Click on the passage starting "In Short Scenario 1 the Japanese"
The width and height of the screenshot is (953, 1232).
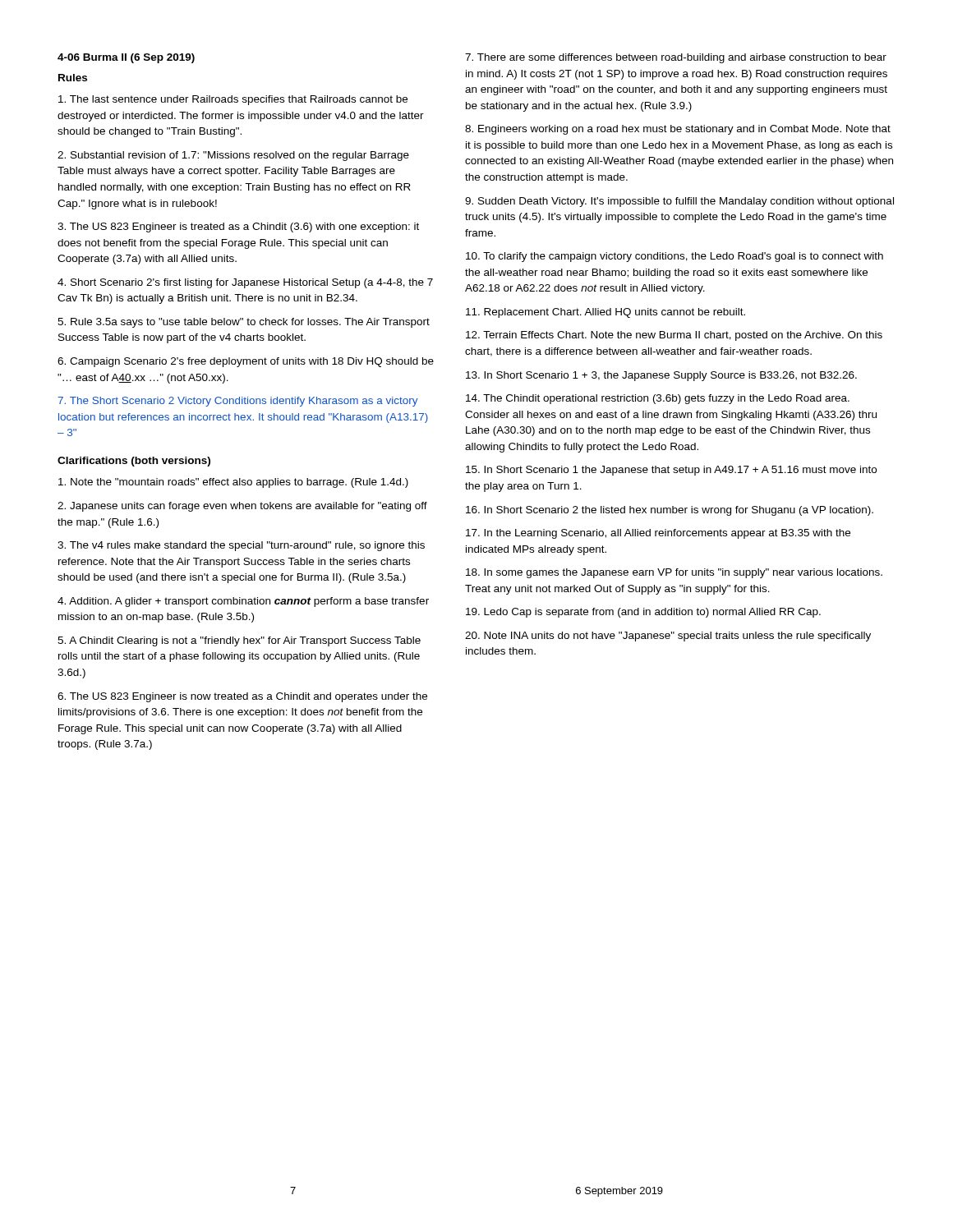680,478
